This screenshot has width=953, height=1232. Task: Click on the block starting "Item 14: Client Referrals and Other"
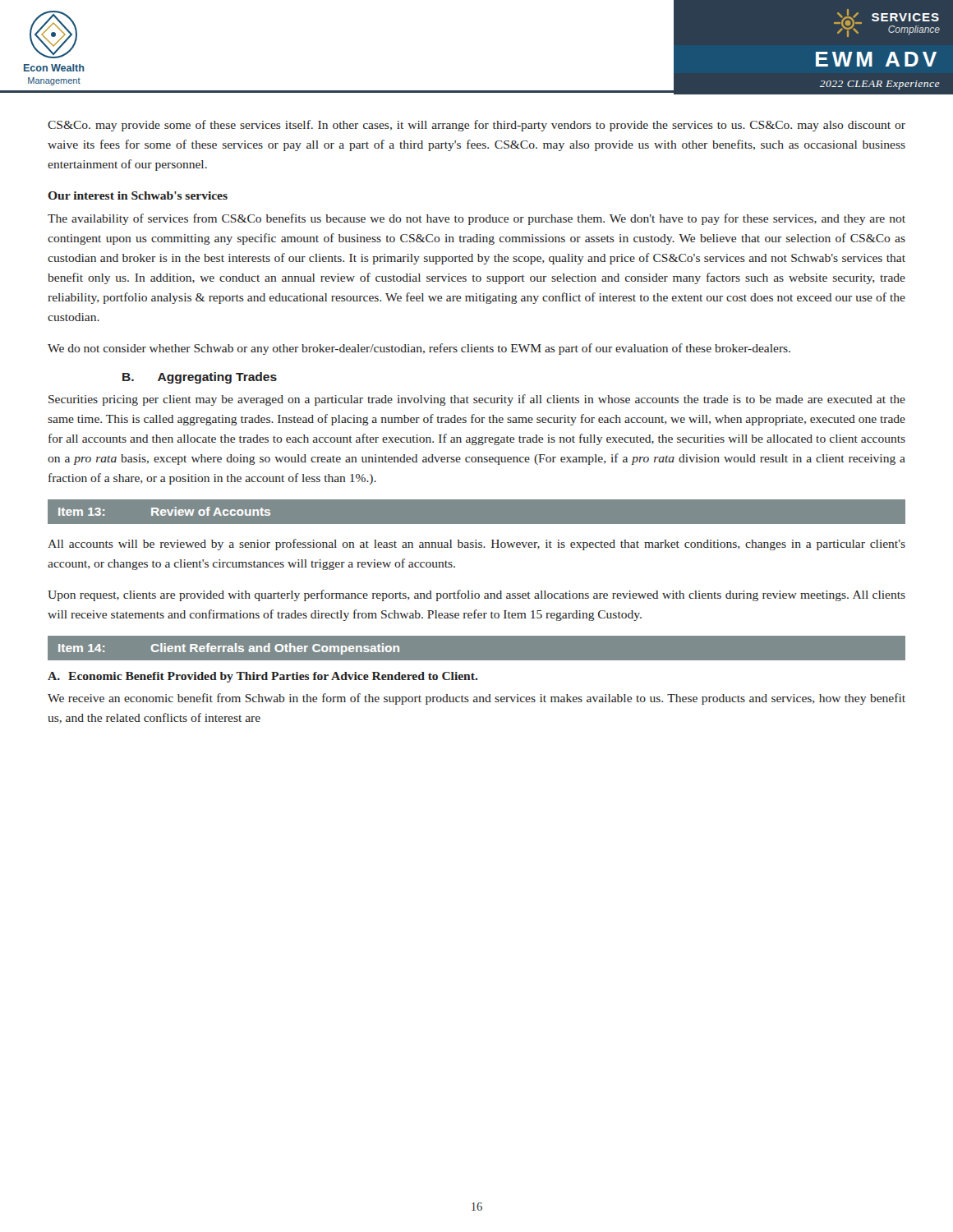[x=229, y=649]
